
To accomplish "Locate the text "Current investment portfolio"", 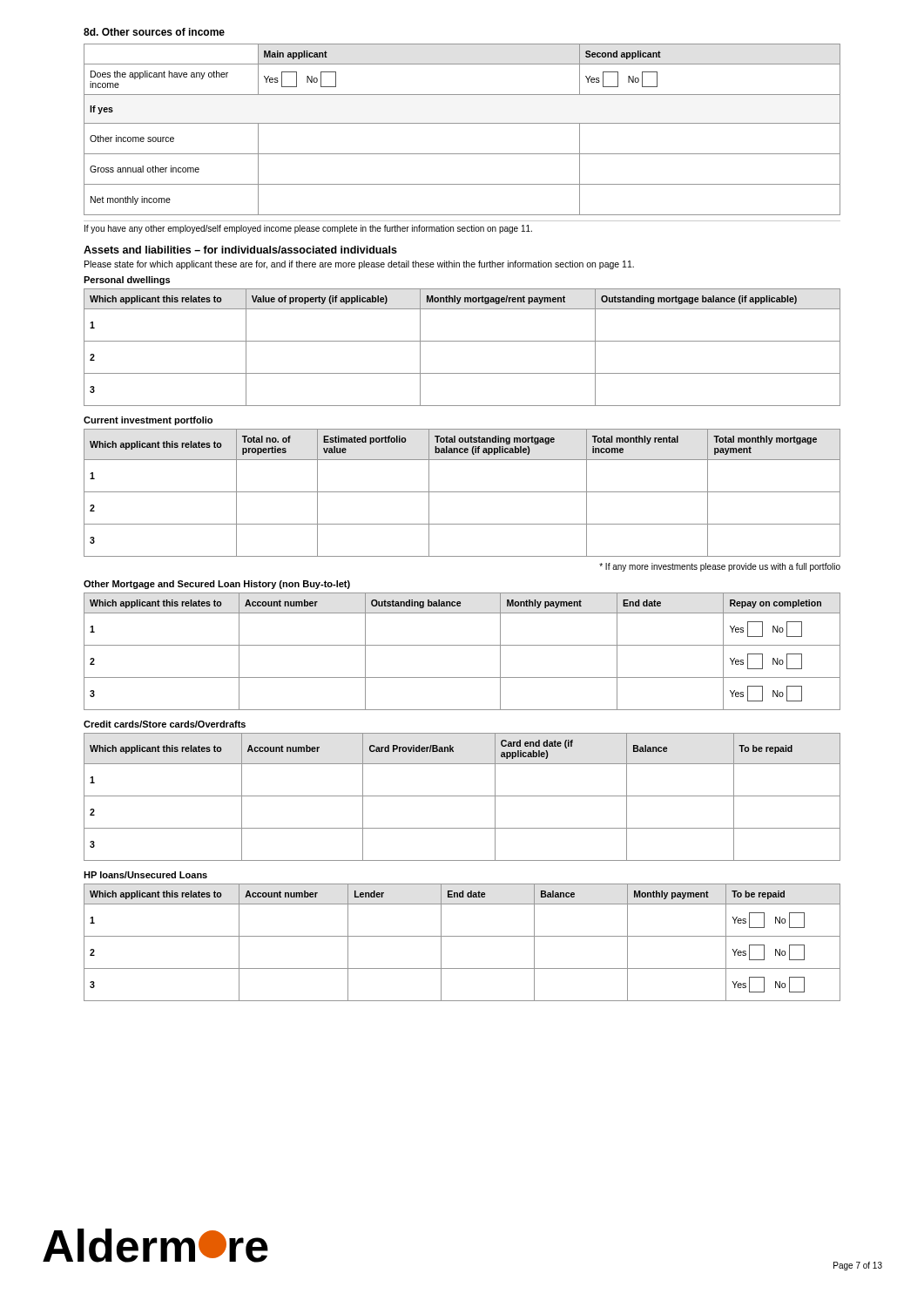I will (148, 420).
